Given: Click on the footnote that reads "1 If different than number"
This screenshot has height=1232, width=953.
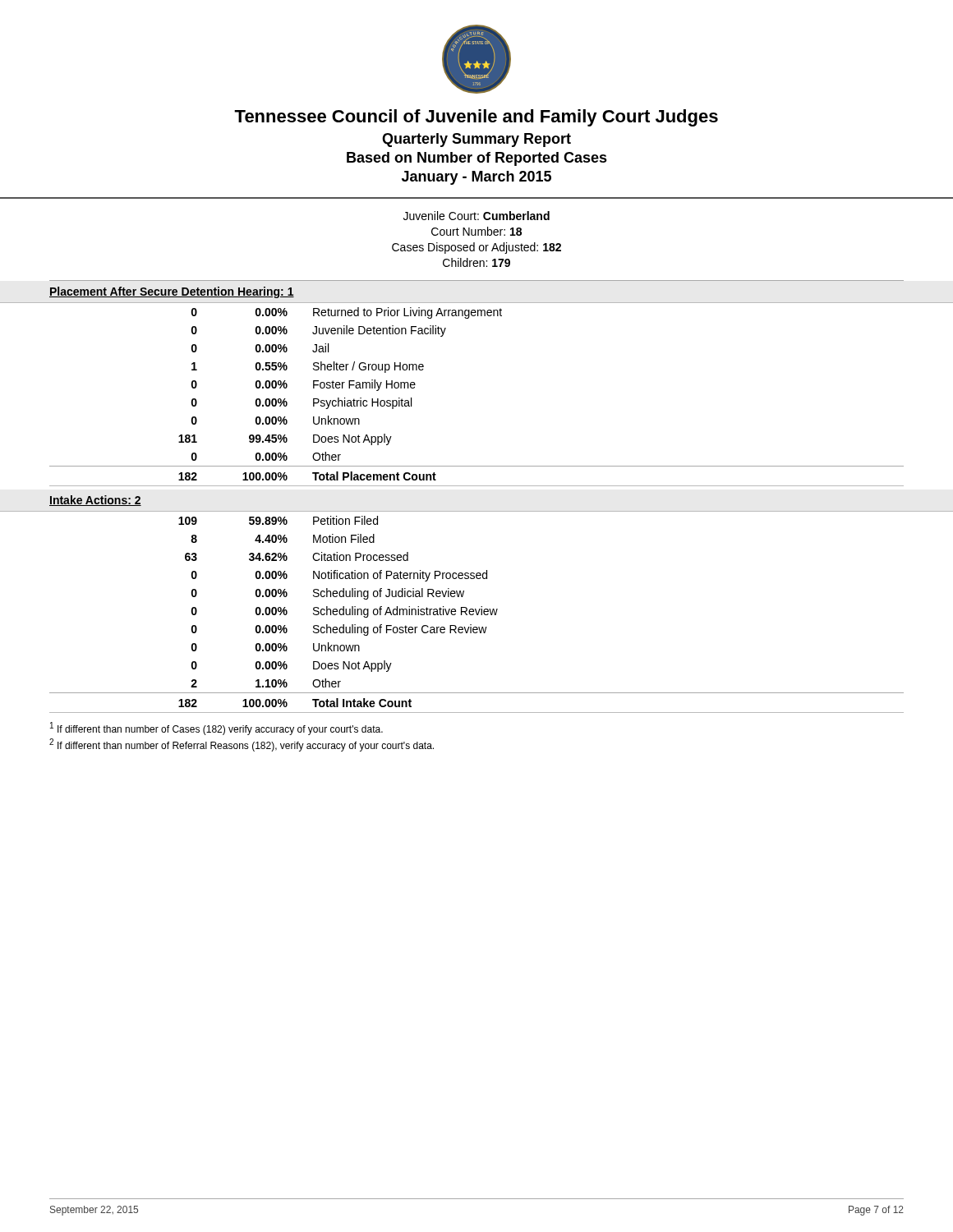Looking at the screenshot, I should pyautogui.click(x=216, y=728).
